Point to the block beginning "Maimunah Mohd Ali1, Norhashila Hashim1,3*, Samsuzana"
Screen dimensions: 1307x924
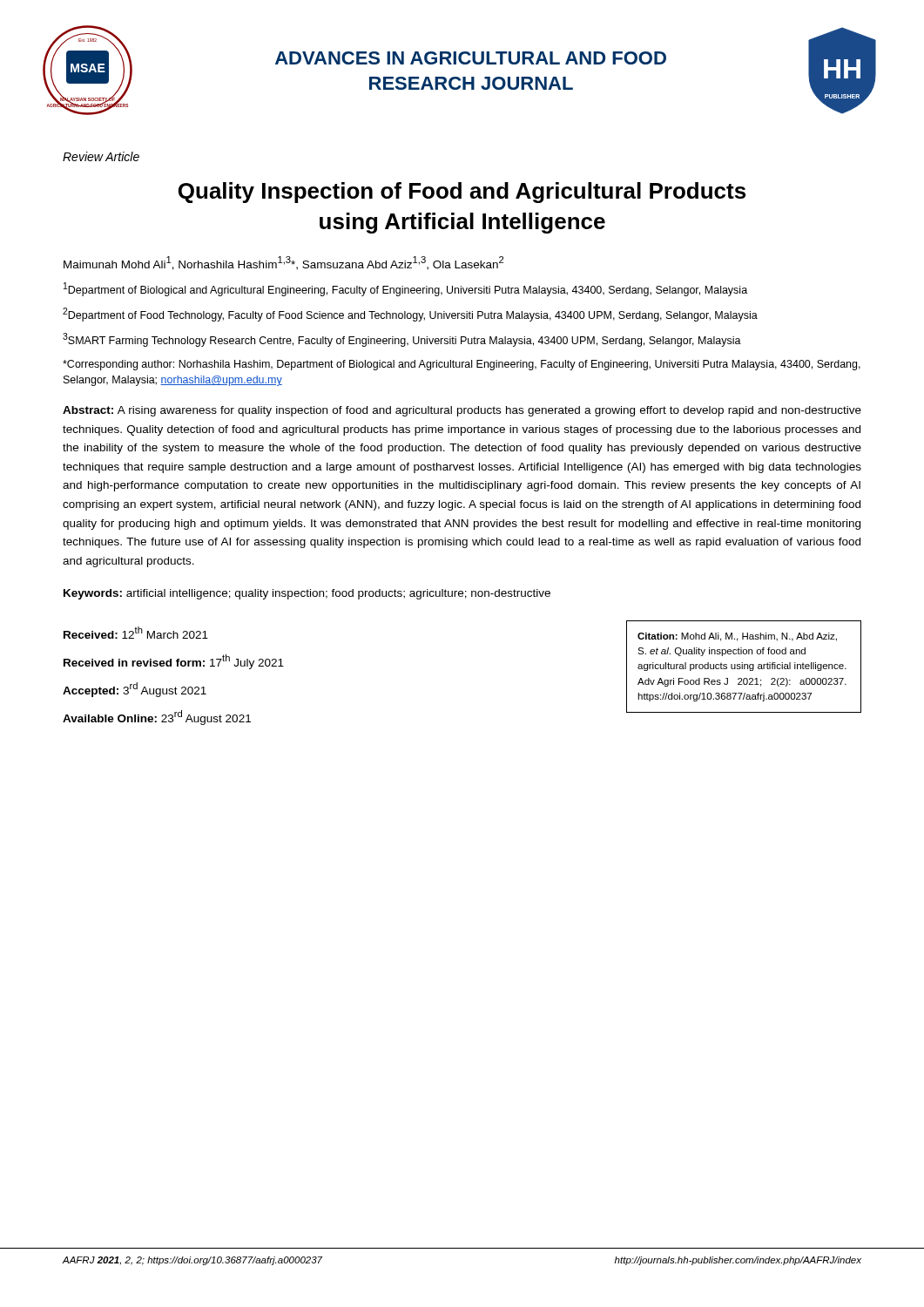[283, 263]
